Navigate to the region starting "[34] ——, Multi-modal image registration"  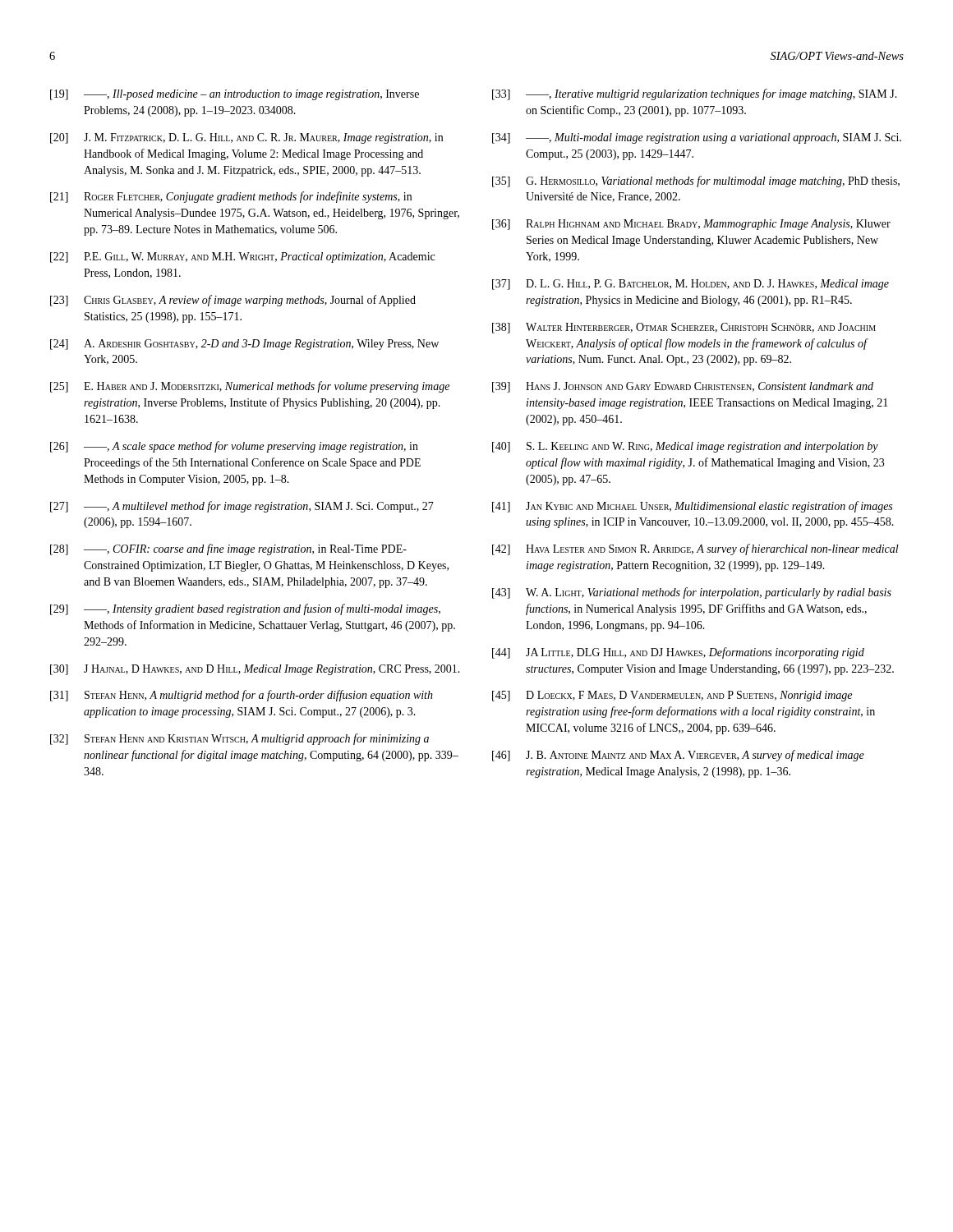pyautogui.click(x=698, y=146)
